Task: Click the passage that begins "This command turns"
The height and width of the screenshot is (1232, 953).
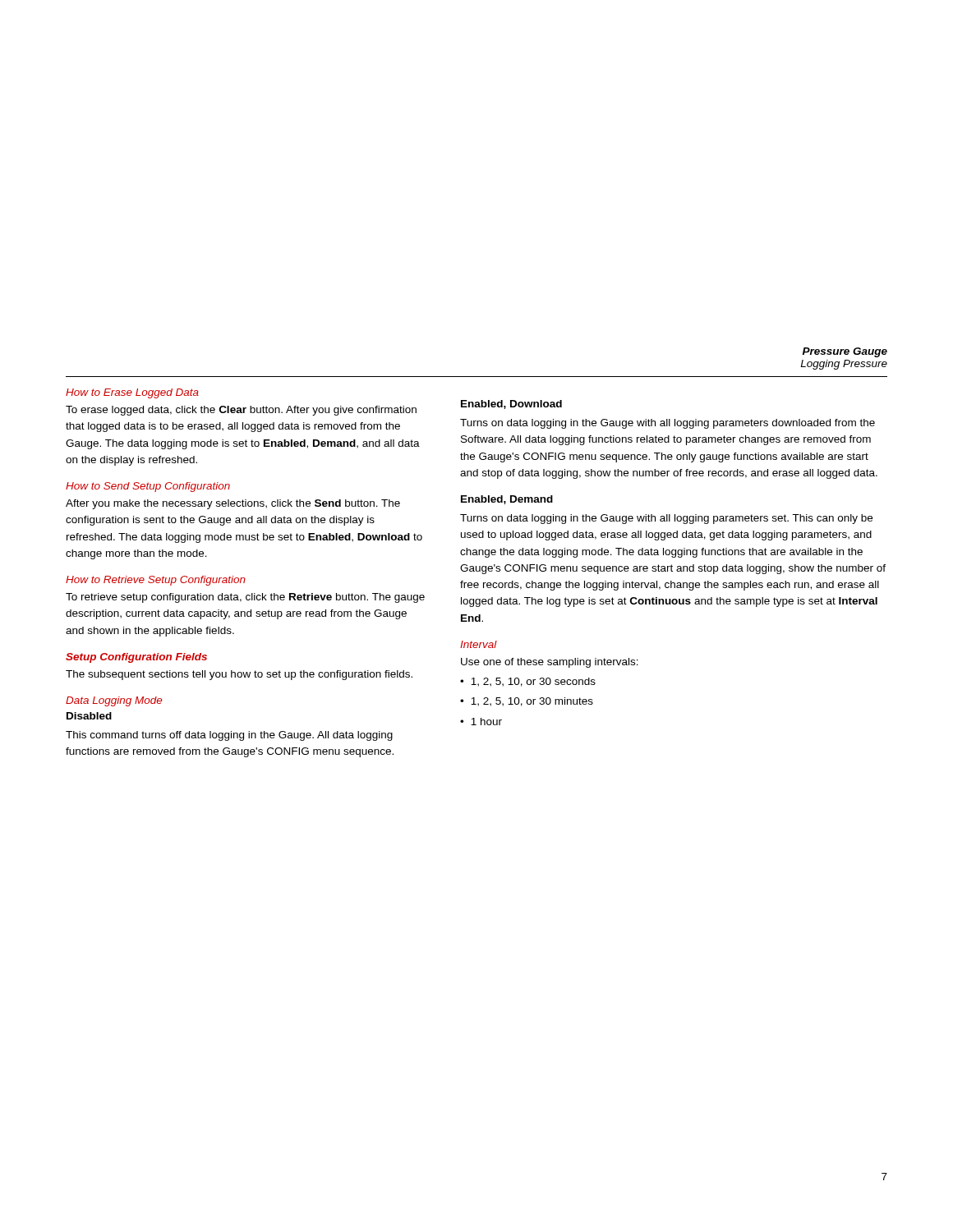Action: 230,743
